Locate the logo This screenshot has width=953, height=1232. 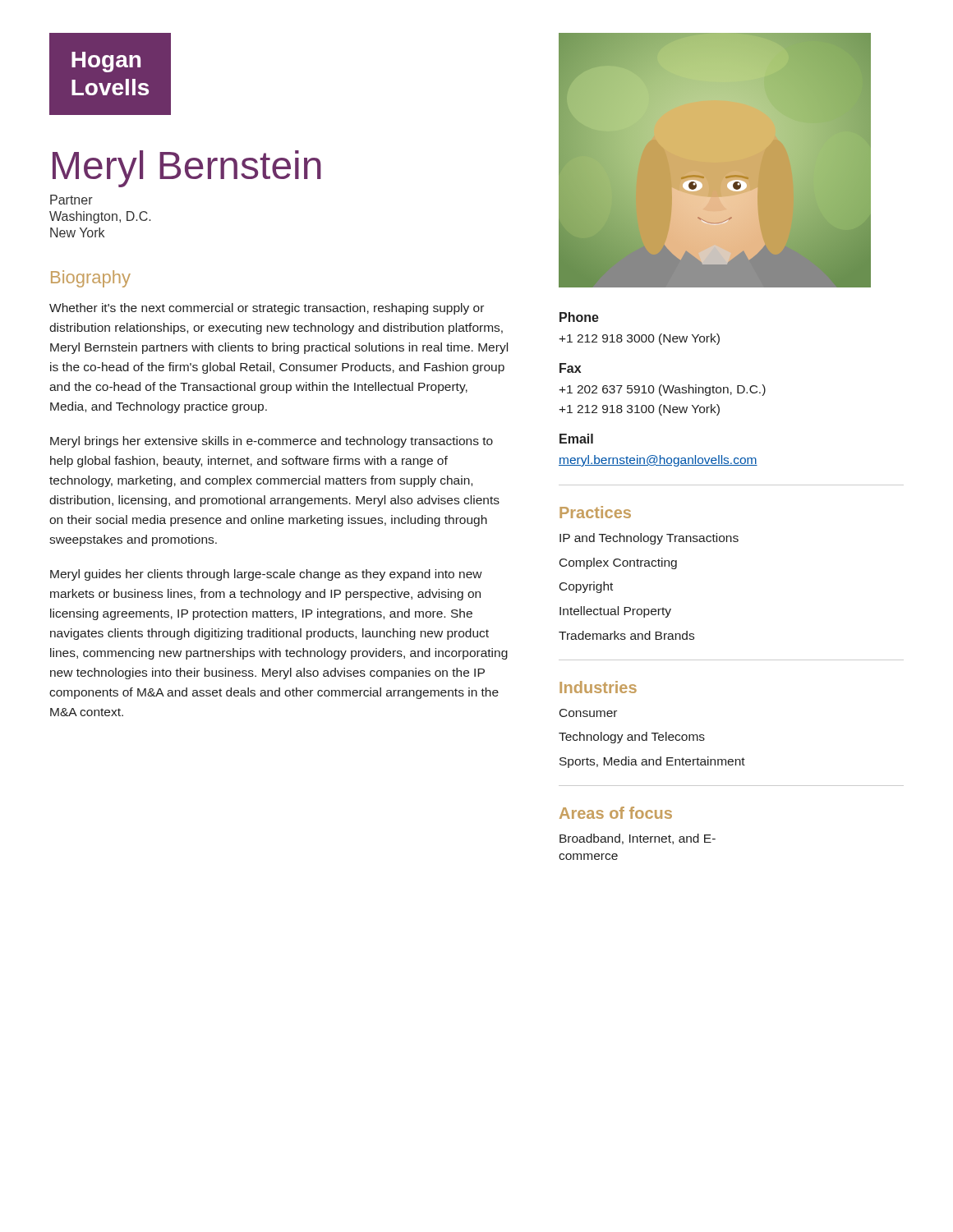click(110, 74)
